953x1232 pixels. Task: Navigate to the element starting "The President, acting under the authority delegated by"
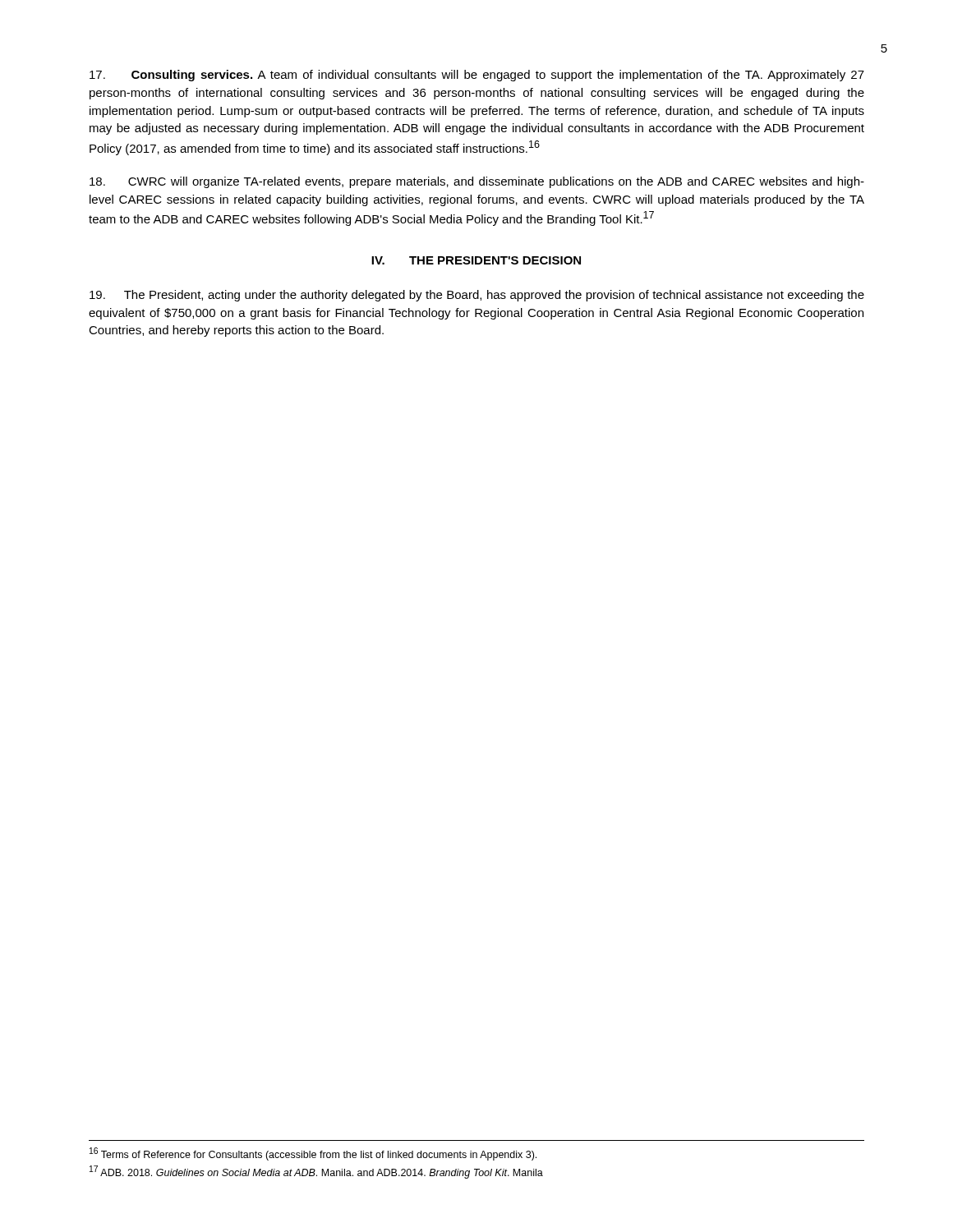pos(476,312)
